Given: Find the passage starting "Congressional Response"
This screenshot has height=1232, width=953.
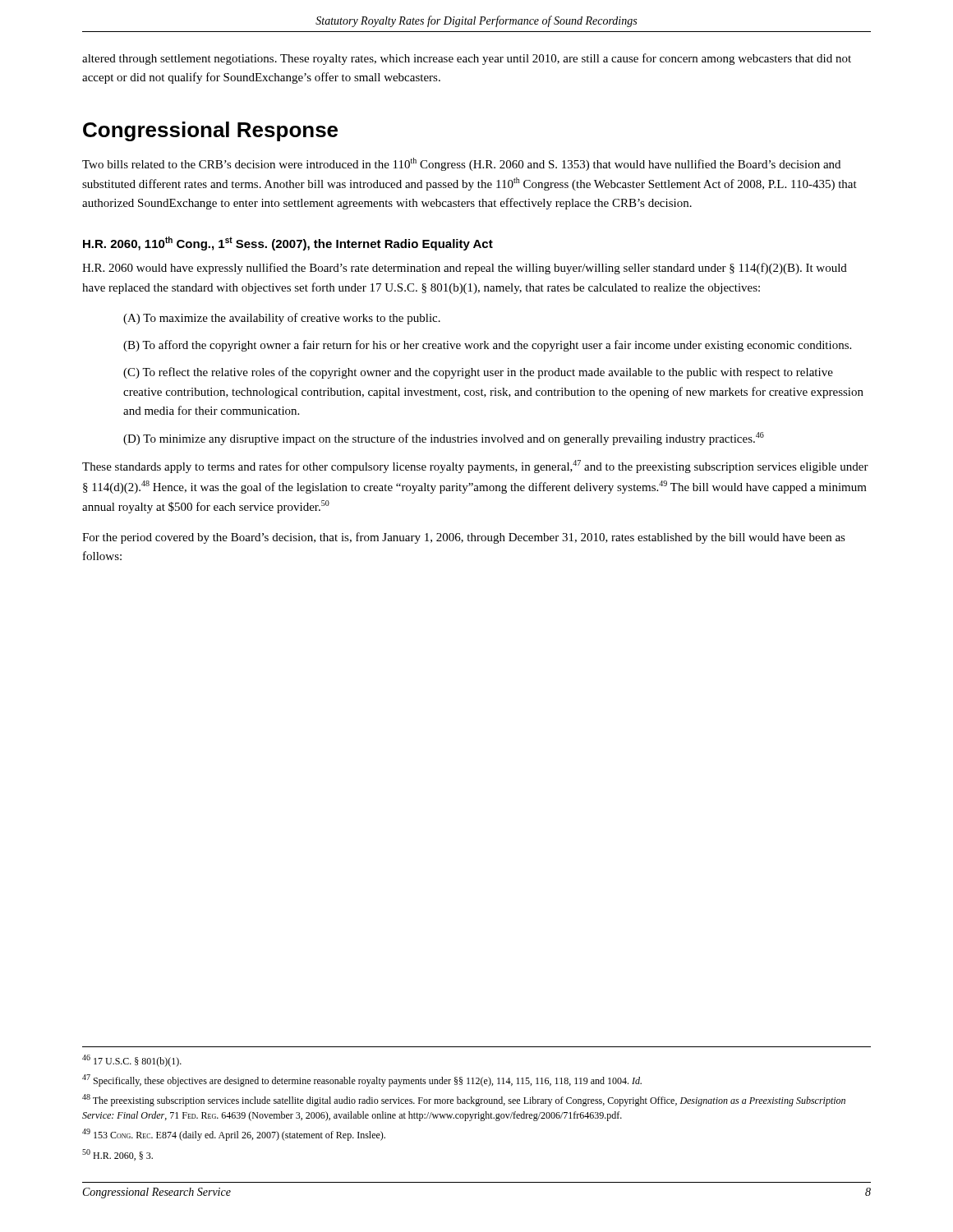Looking at the screenshot, I should coord(210,129).
